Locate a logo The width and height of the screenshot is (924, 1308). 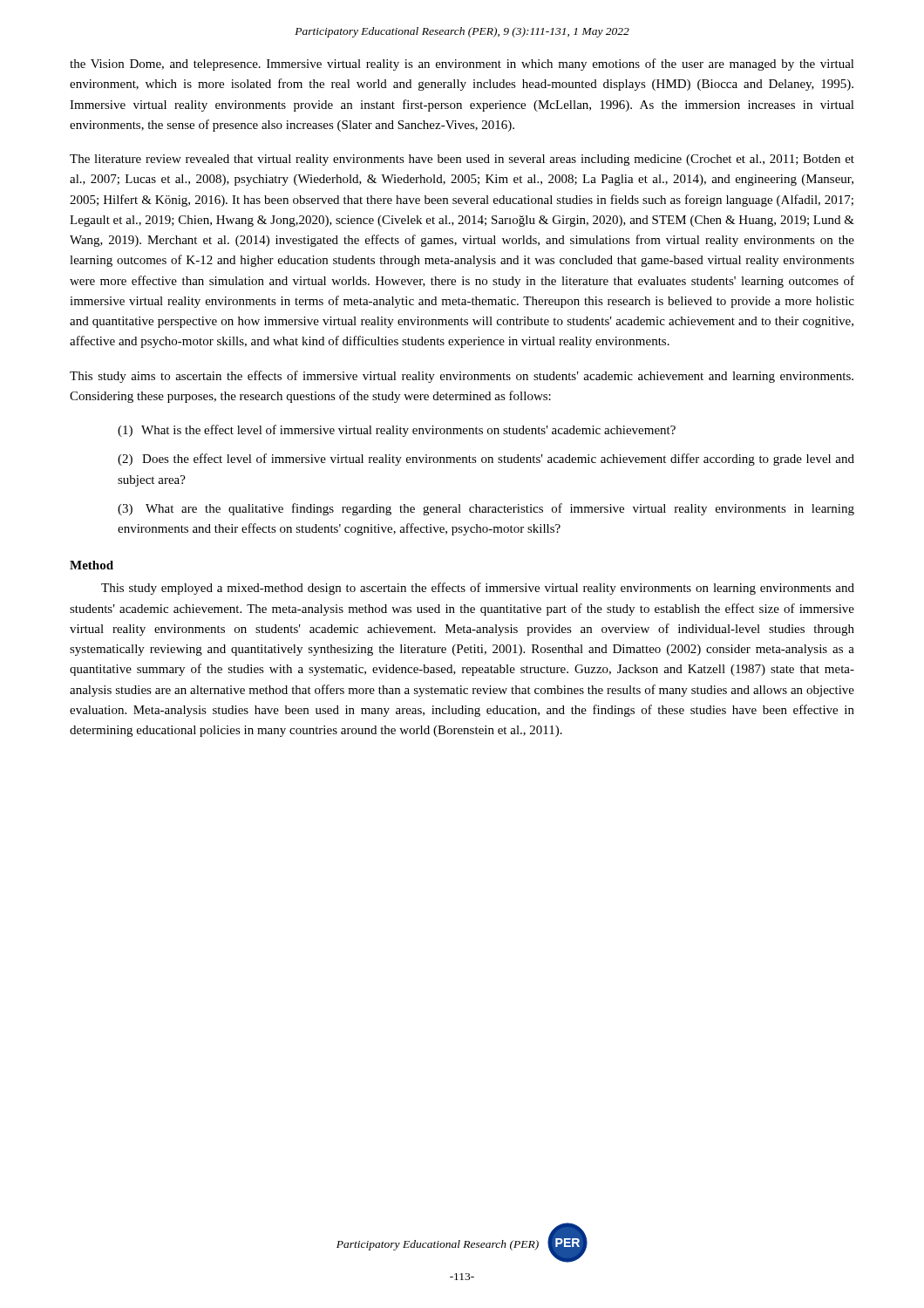click(568, 1244)
